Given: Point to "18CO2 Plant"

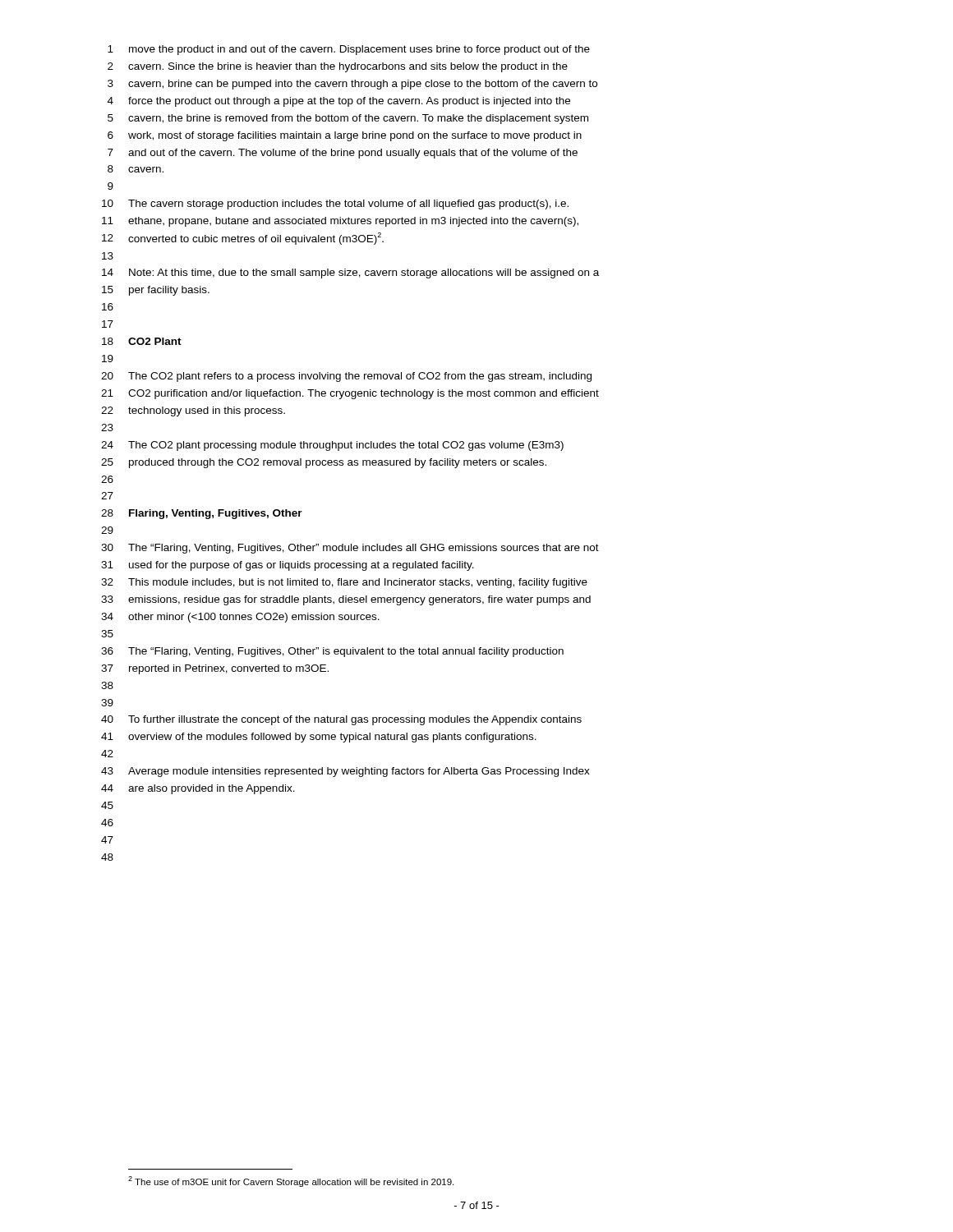Looking at the screenshot, I should pyautogui.click(x=142, y=341).
